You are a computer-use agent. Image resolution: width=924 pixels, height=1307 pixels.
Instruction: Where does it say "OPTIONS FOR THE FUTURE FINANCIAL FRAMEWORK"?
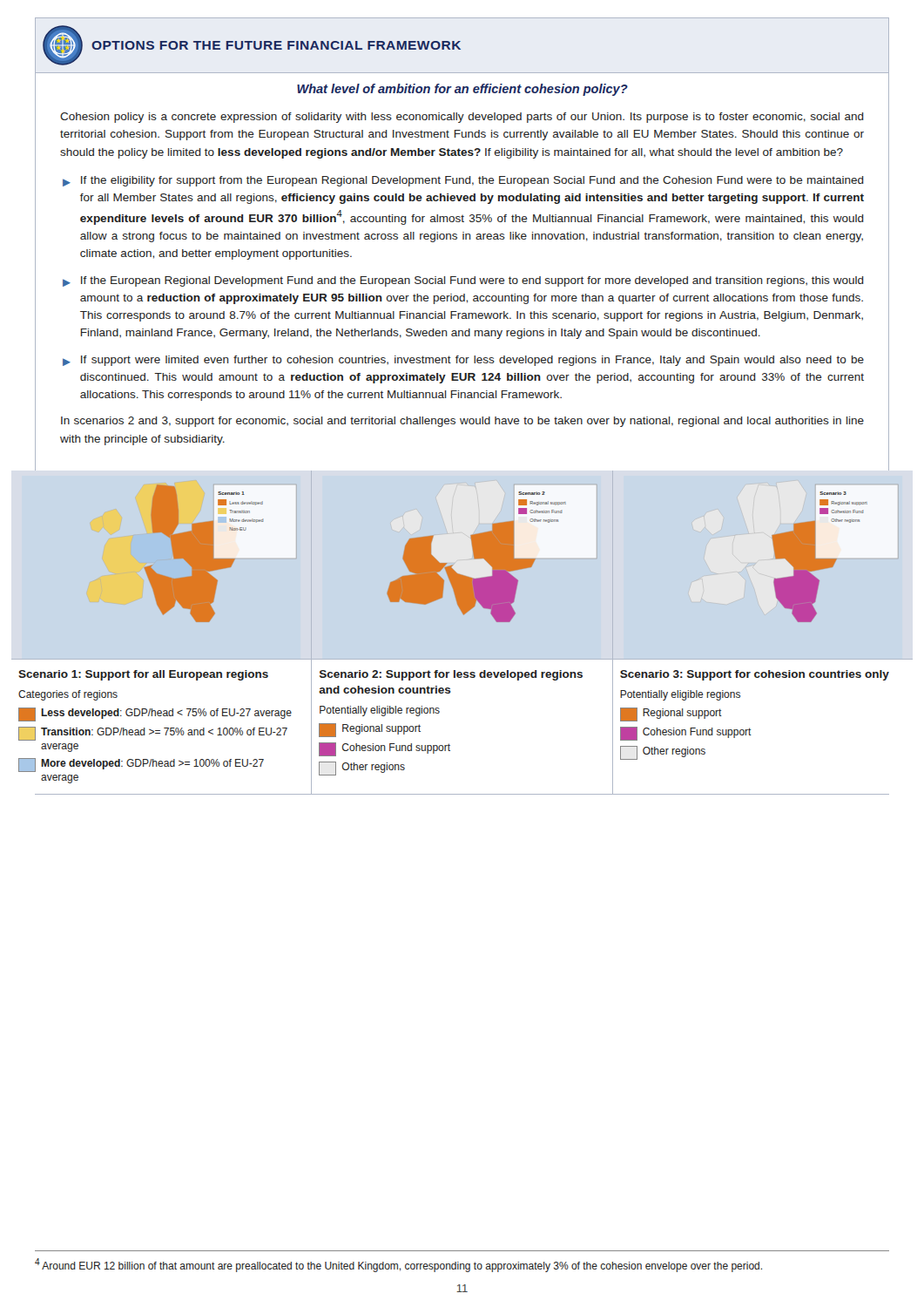[276, 45]
